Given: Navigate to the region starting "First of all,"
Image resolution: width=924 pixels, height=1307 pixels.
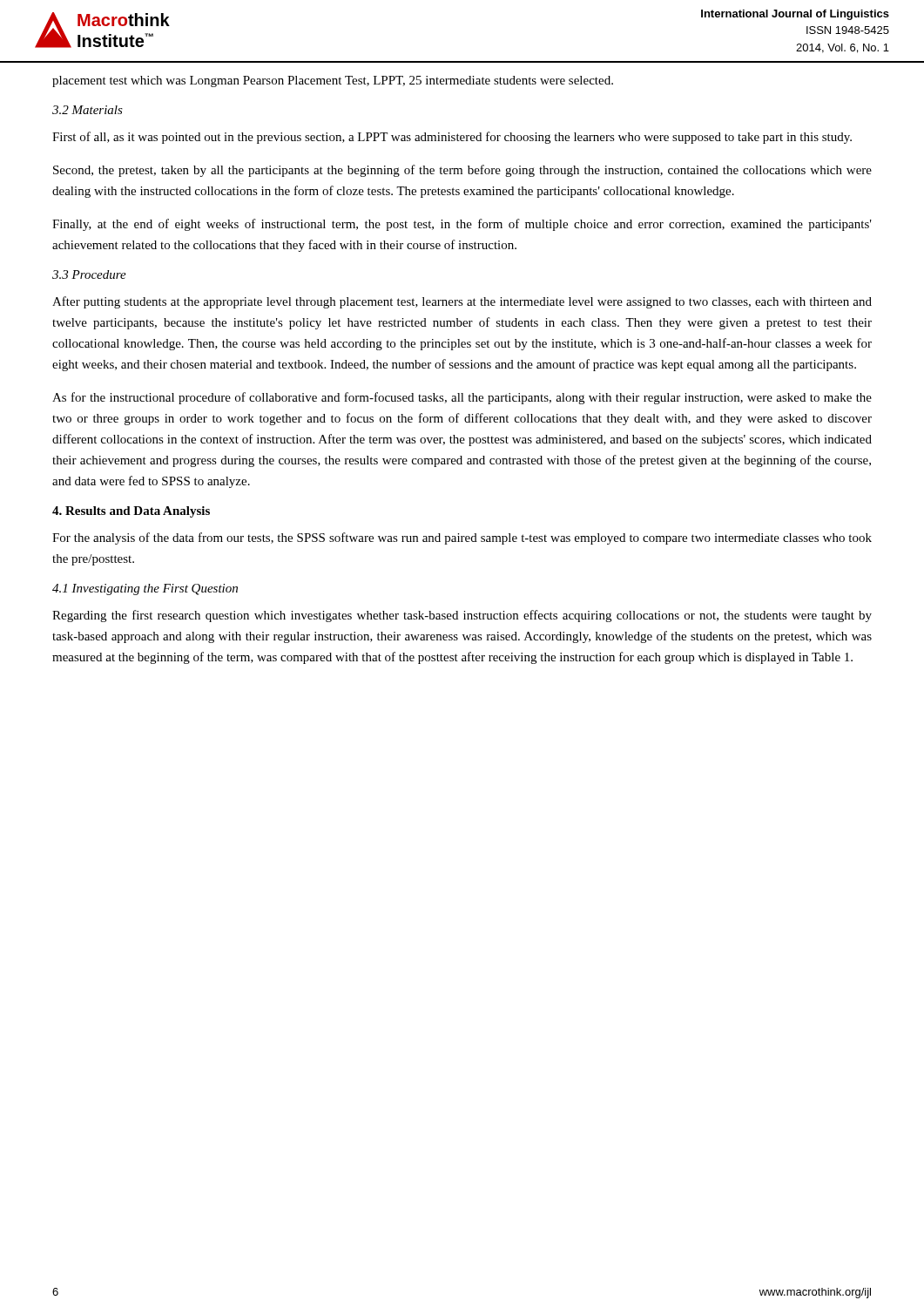Looking at the screenshot, I should [x=452, y=137].
